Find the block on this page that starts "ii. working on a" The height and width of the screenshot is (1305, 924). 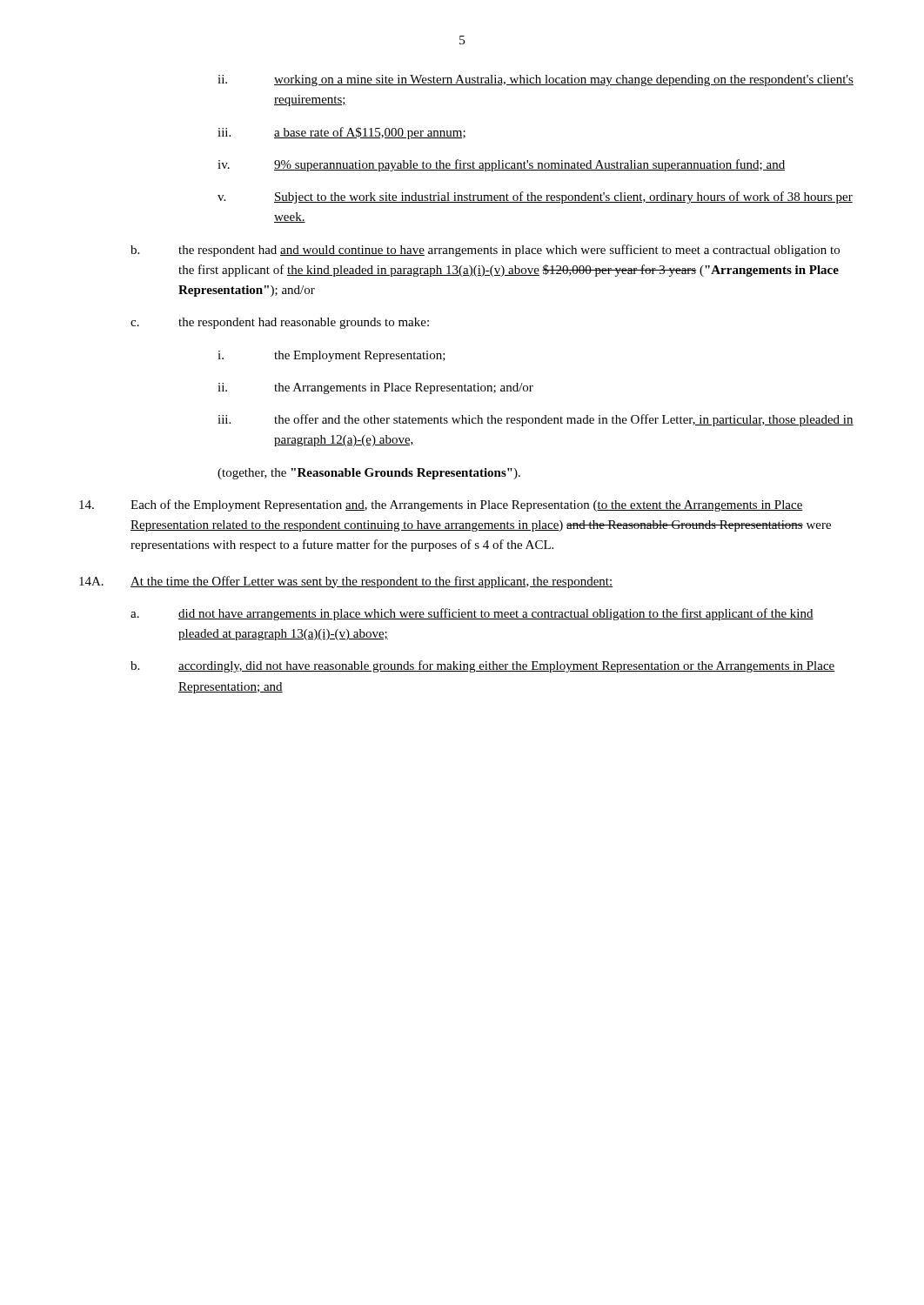pyautogui.click(x=536, y=90)
